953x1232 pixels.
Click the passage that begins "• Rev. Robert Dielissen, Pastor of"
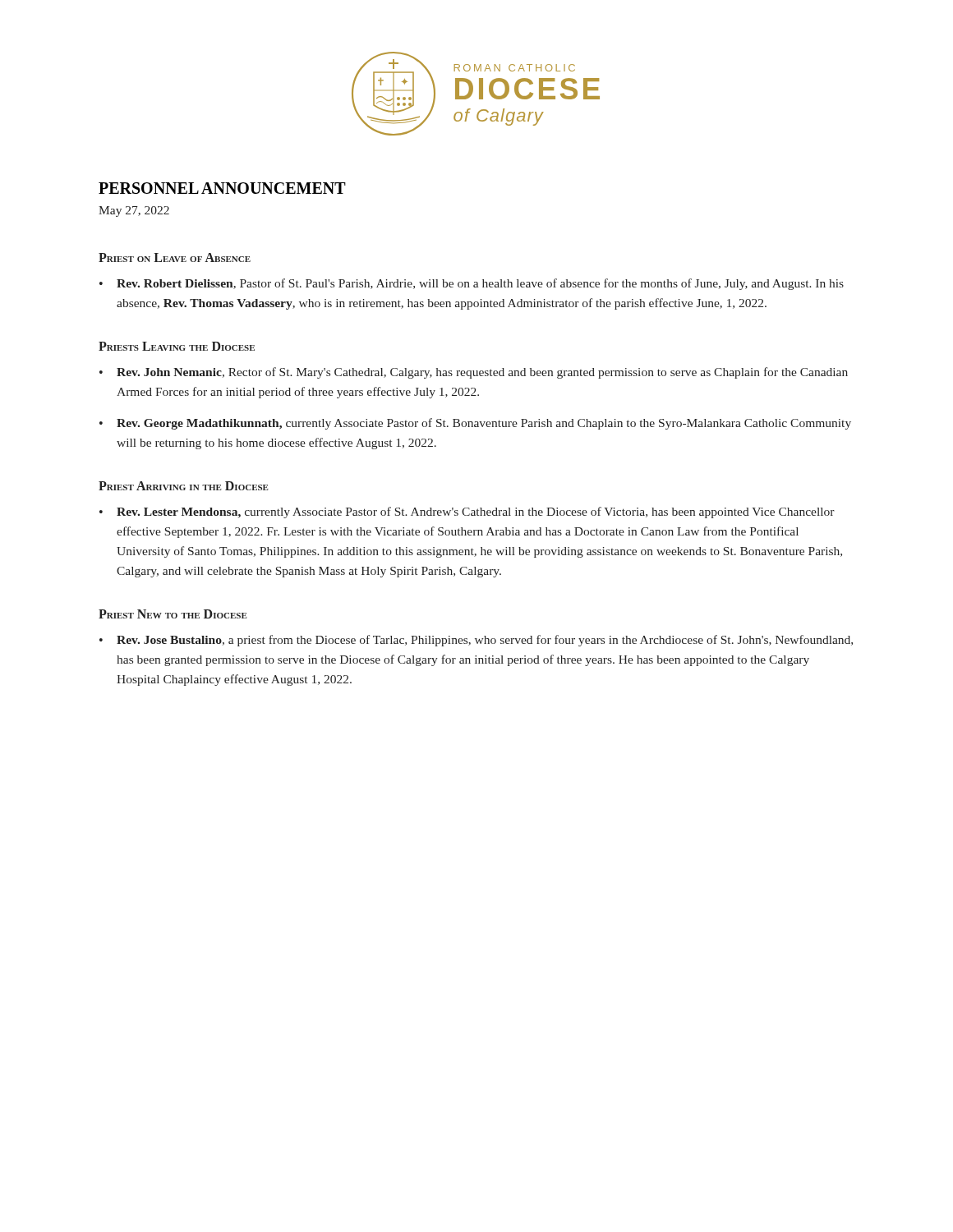click(x=476, y=293)
